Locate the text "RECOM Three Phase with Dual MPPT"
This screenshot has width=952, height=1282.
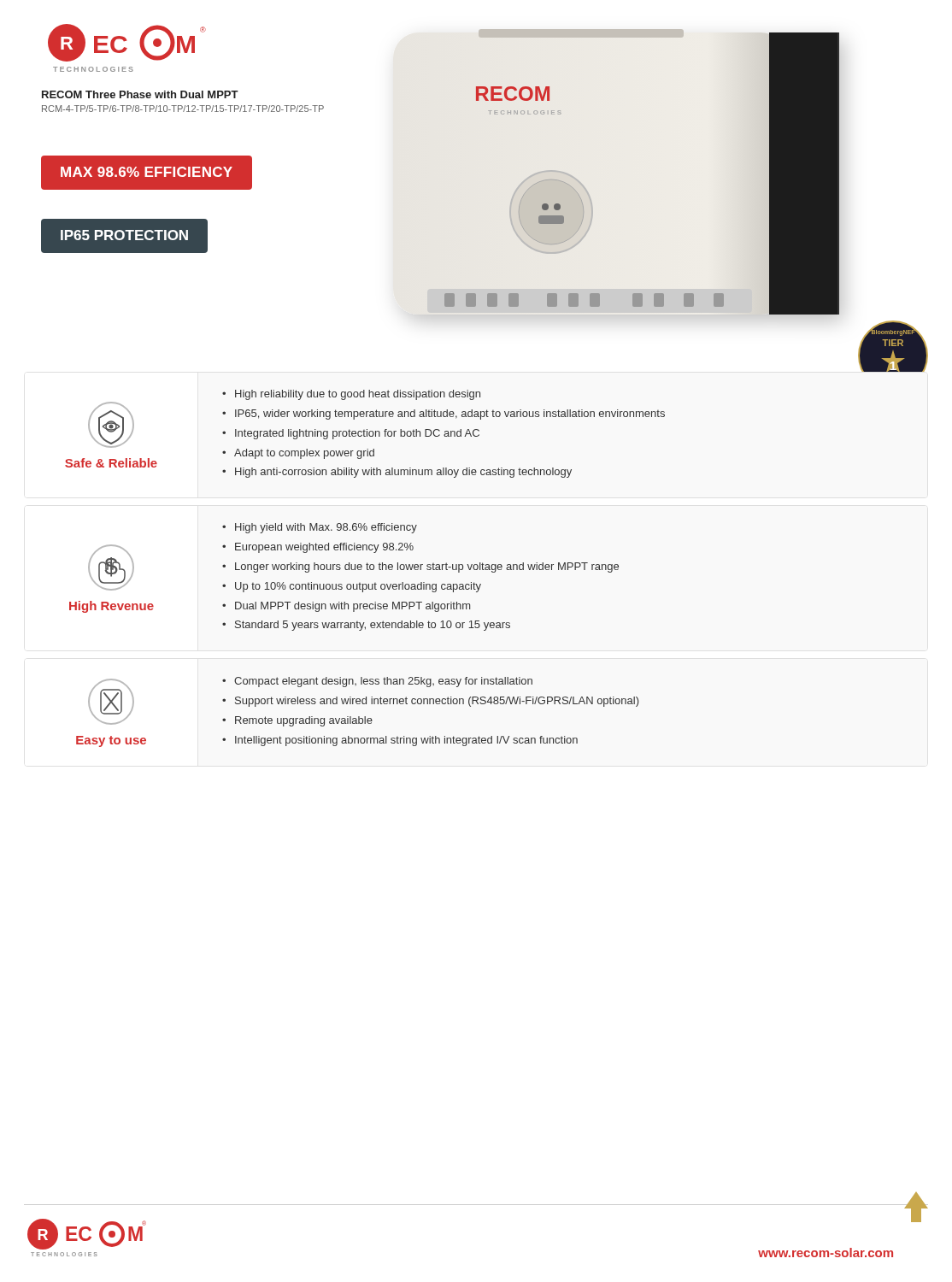(139, 94)
